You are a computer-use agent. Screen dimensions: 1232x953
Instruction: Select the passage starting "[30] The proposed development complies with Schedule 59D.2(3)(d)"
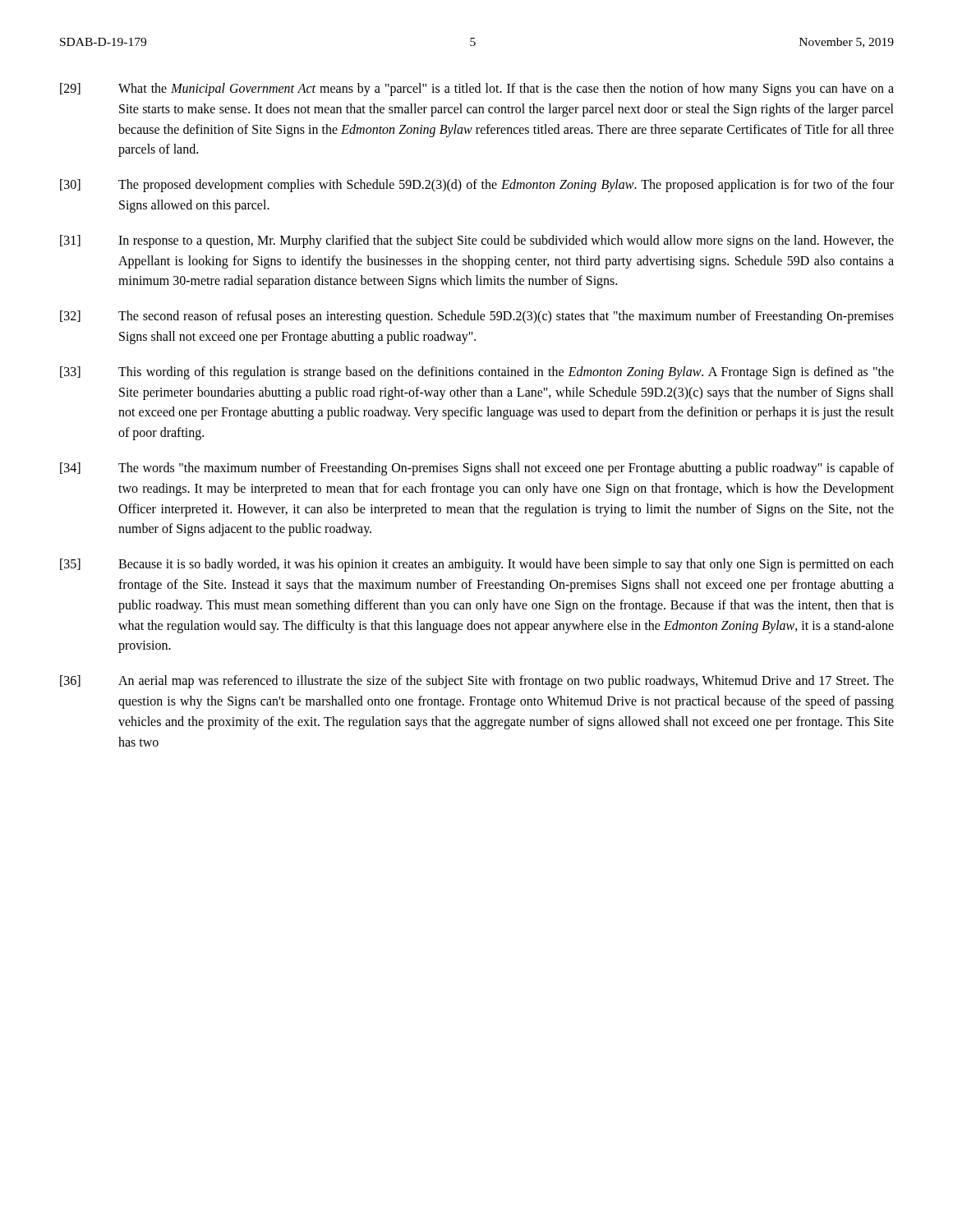tap(476, 195)
